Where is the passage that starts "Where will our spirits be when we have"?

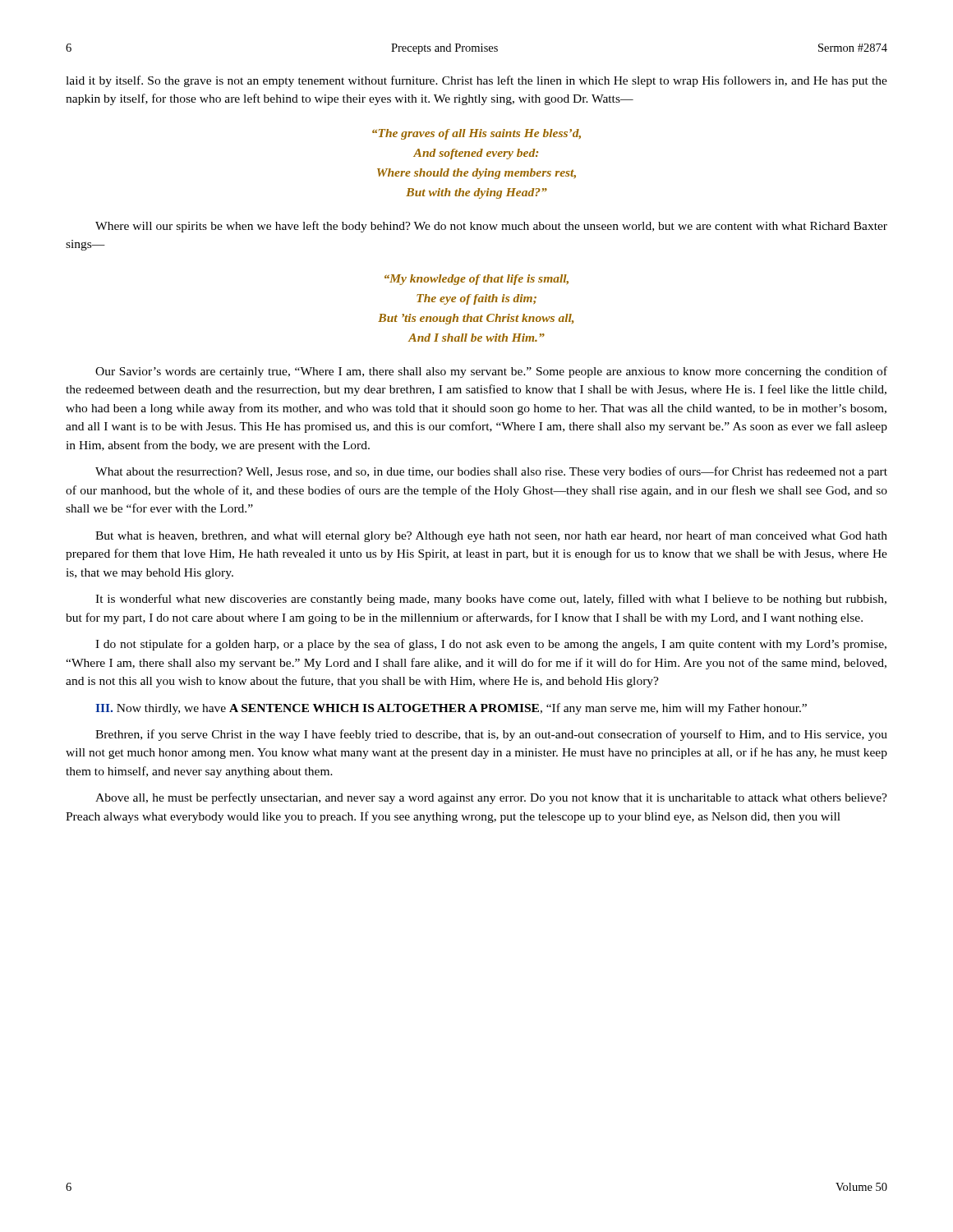click(476, 235)
